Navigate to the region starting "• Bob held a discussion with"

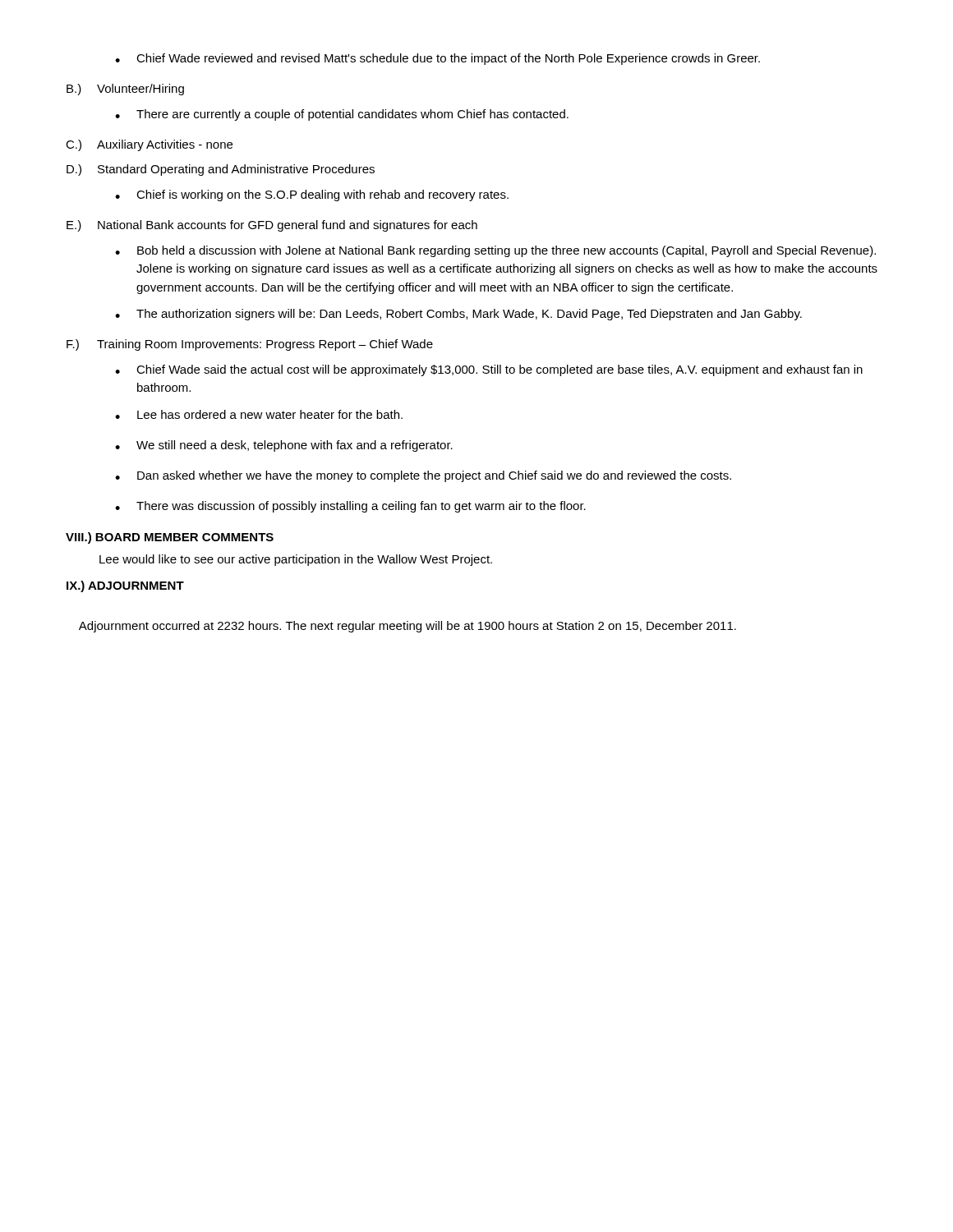pos(501,269)
